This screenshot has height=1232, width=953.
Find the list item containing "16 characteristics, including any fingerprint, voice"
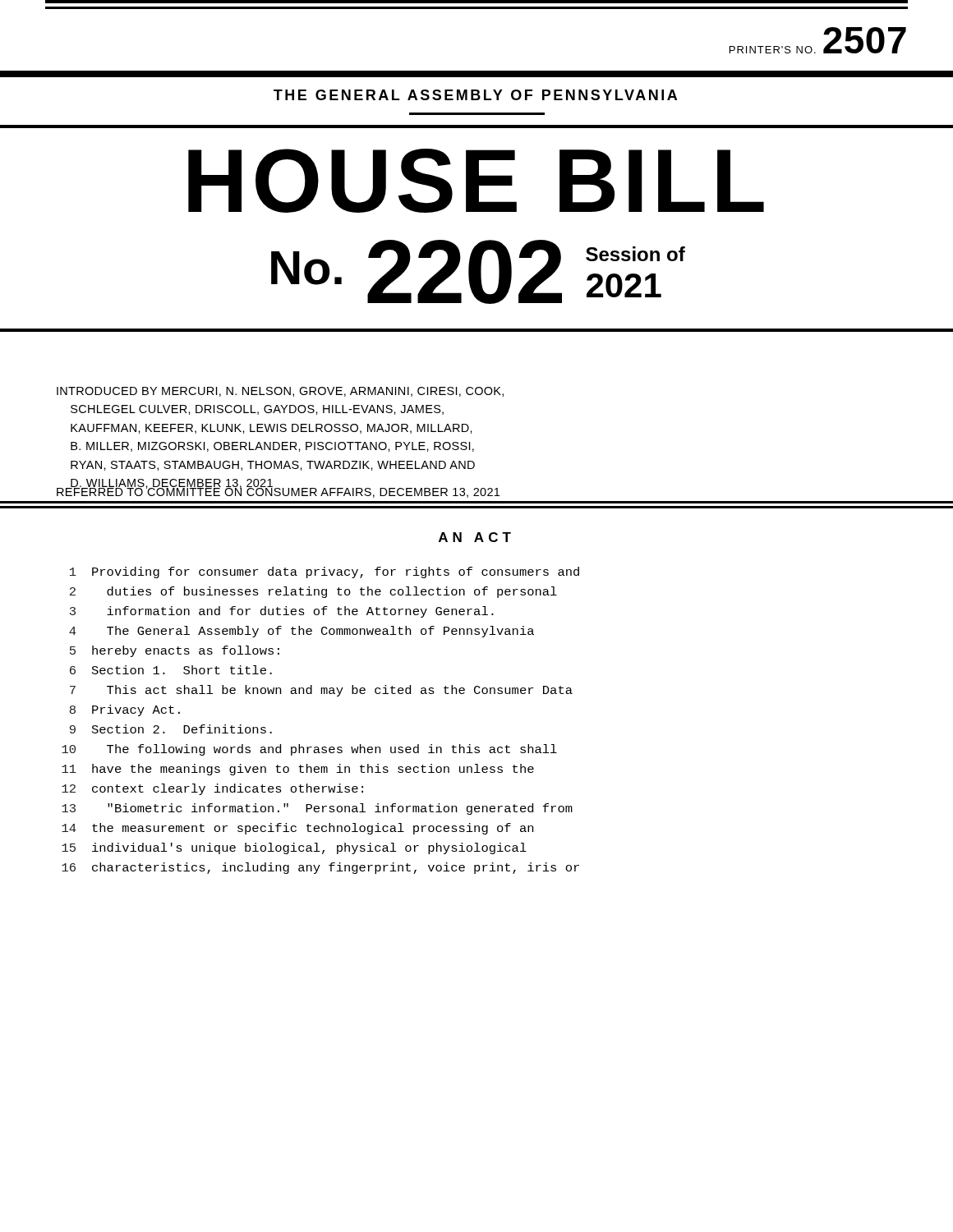click(x=476, y=868)
